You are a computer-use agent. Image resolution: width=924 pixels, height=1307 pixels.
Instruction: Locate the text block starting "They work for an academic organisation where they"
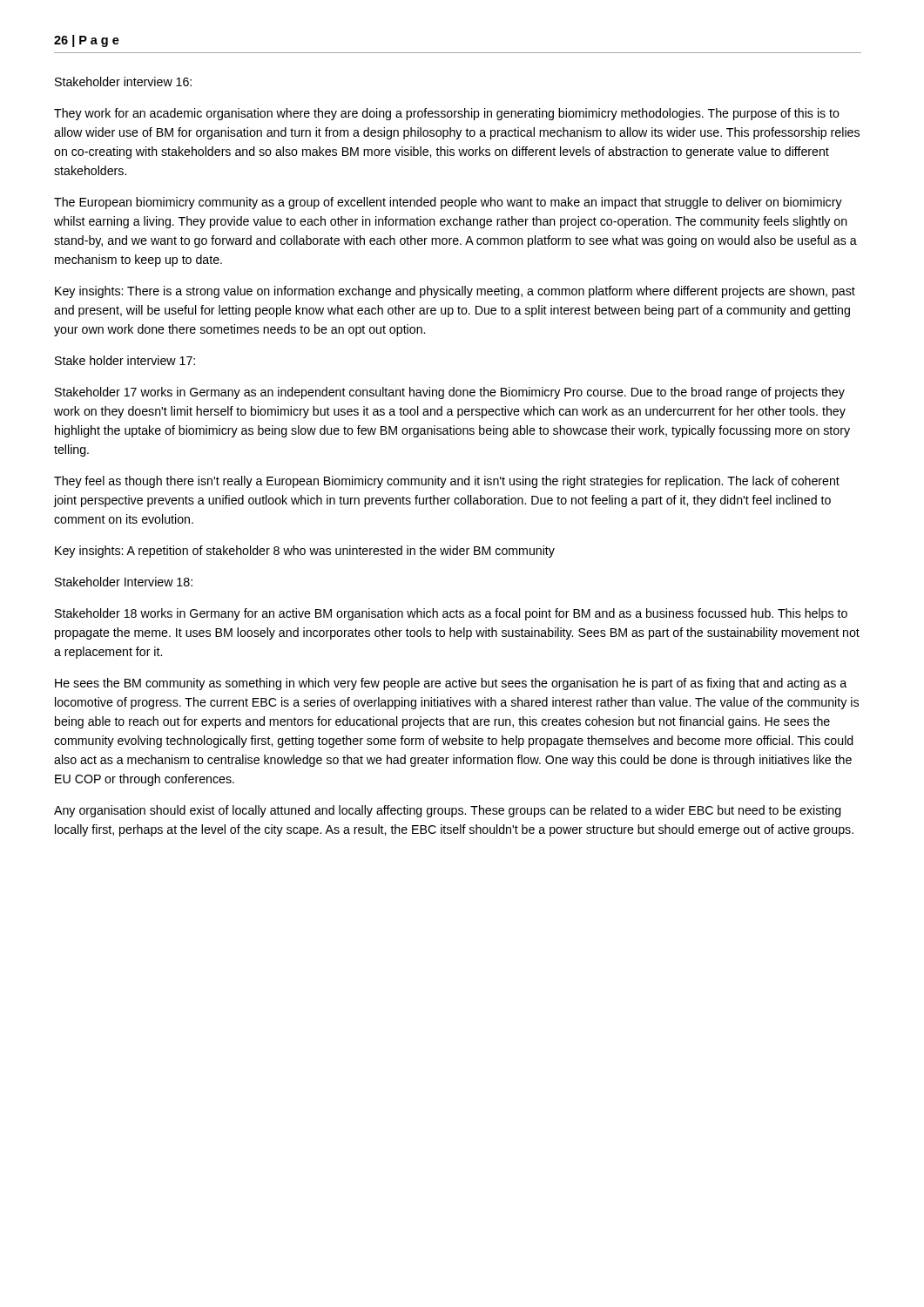pyautogui.click(x=457, y=142)
